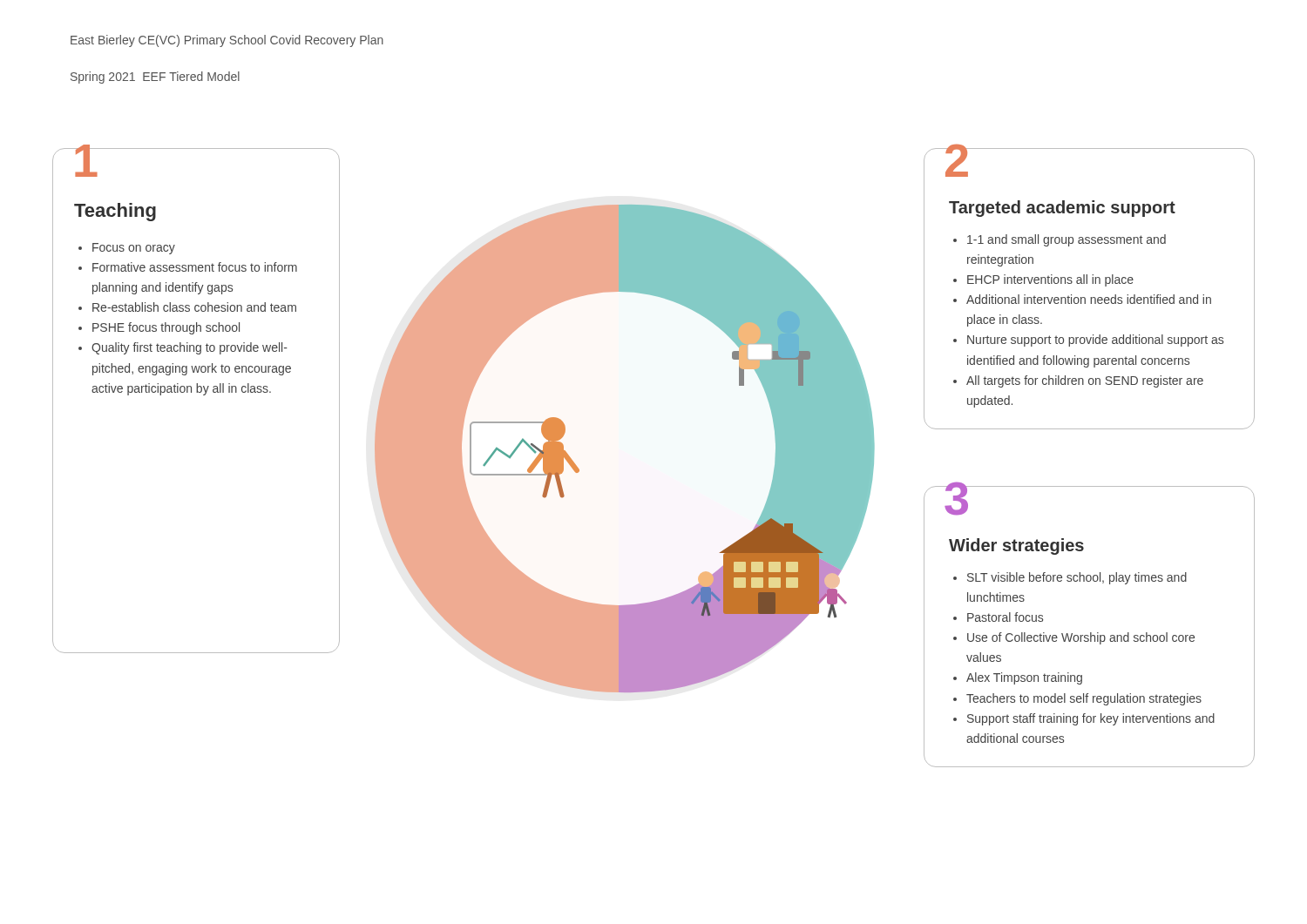The width and height of the screenshot is (1307, 924).
Task: Point to the block starting "Quality first teaching"
Action: (192, 368)
